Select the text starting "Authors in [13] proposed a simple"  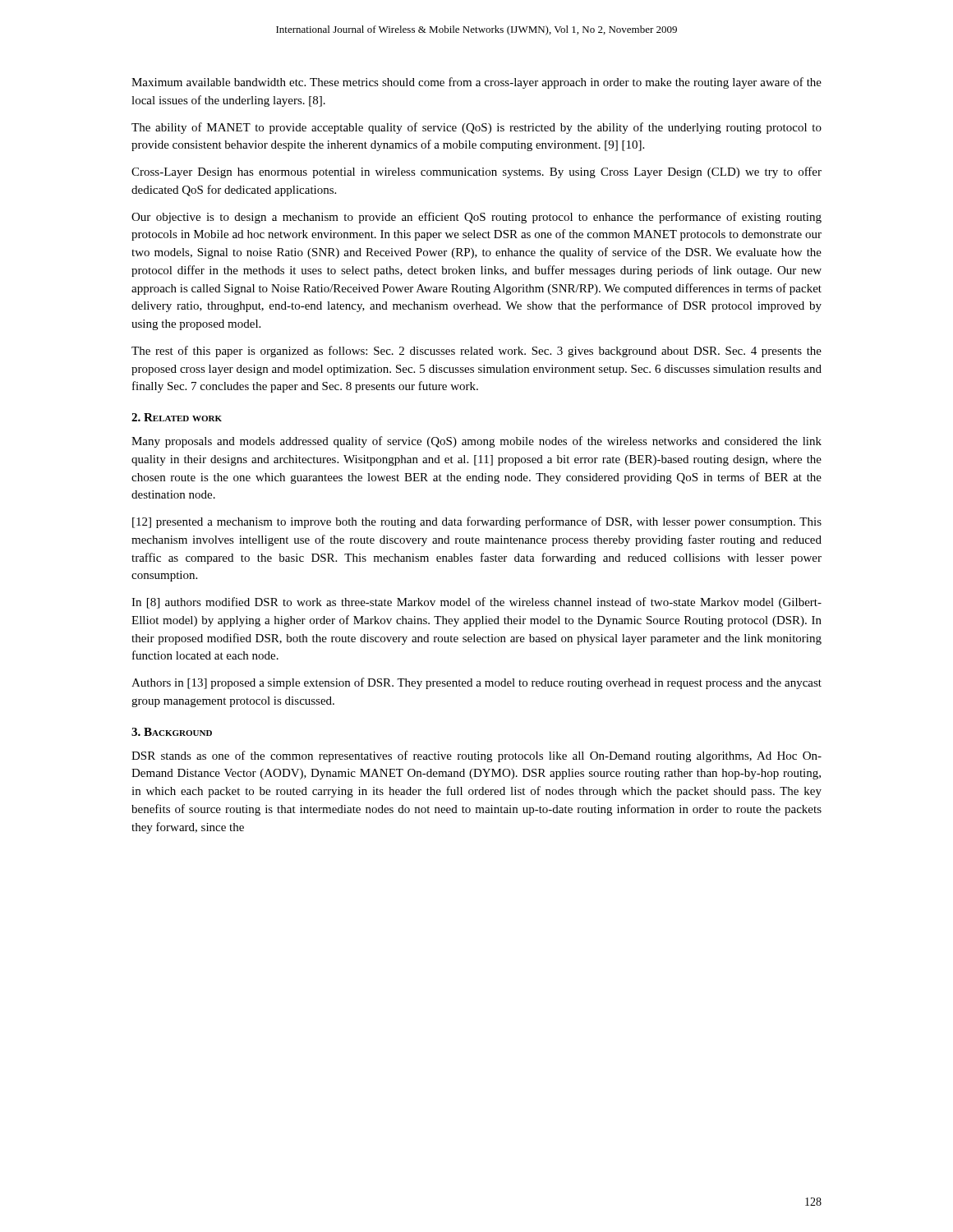476,692
